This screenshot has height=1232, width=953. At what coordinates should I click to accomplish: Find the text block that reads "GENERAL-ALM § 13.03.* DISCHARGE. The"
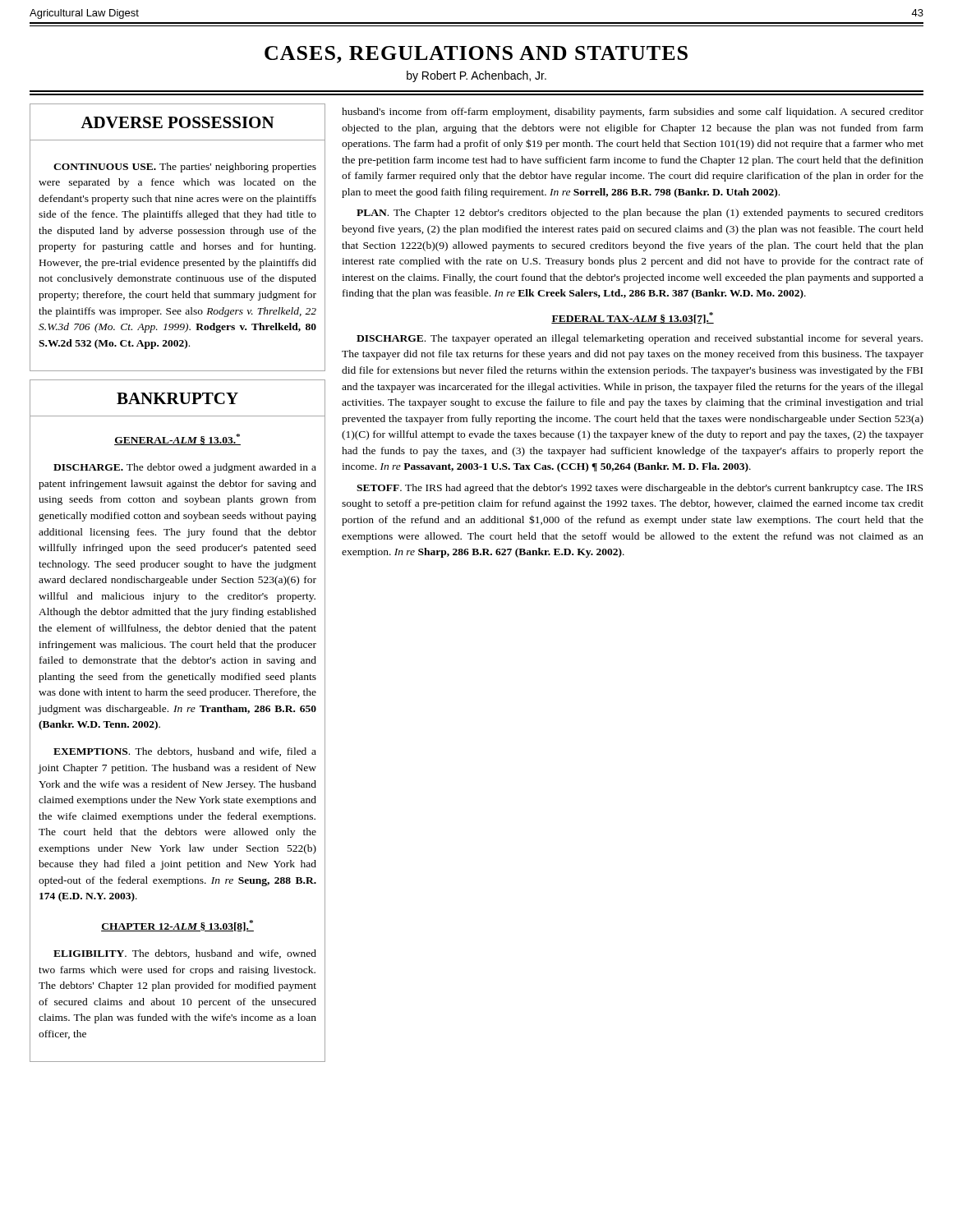coord(177,439)
